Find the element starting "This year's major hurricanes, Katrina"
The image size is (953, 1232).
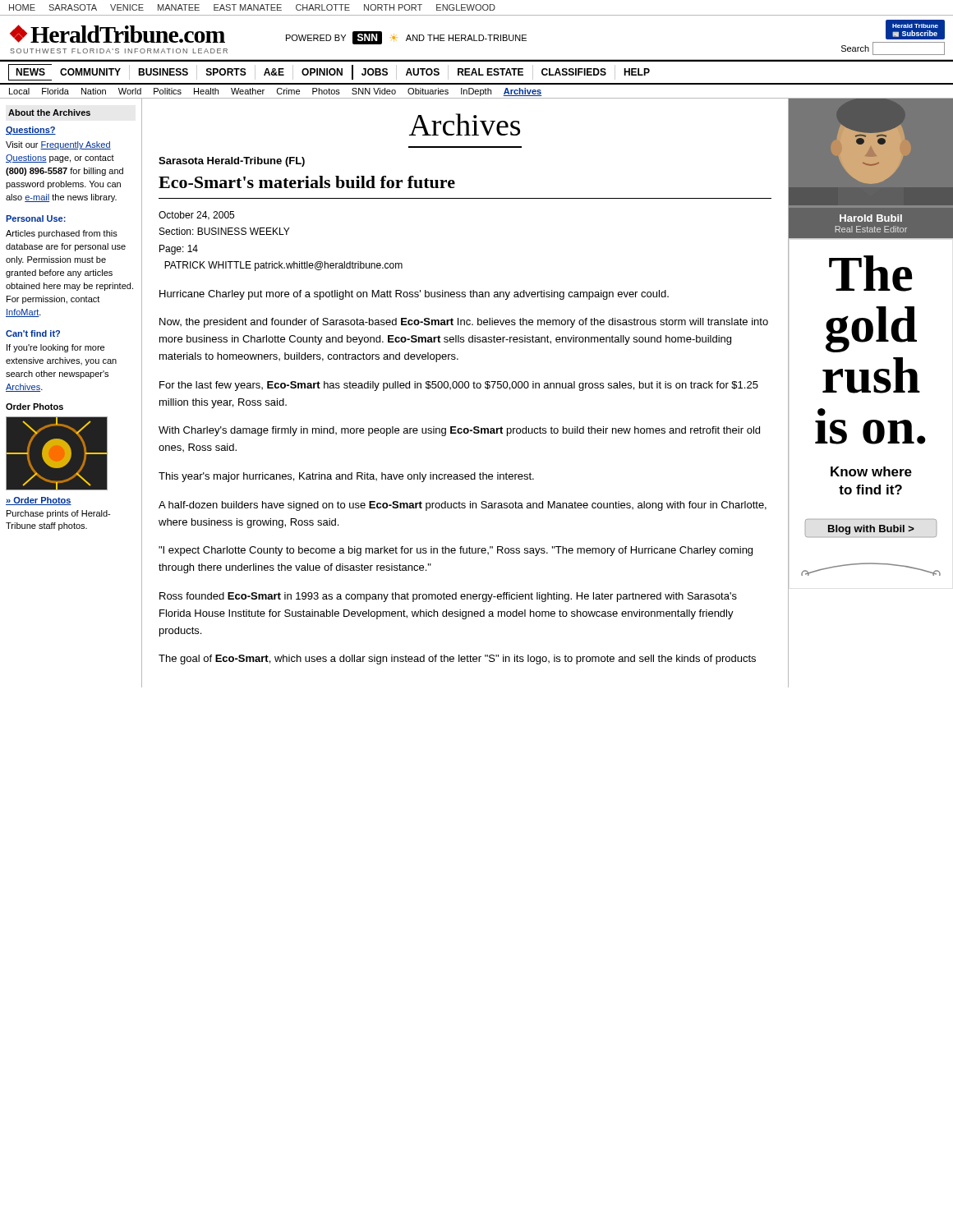click(x=347, y=476)
